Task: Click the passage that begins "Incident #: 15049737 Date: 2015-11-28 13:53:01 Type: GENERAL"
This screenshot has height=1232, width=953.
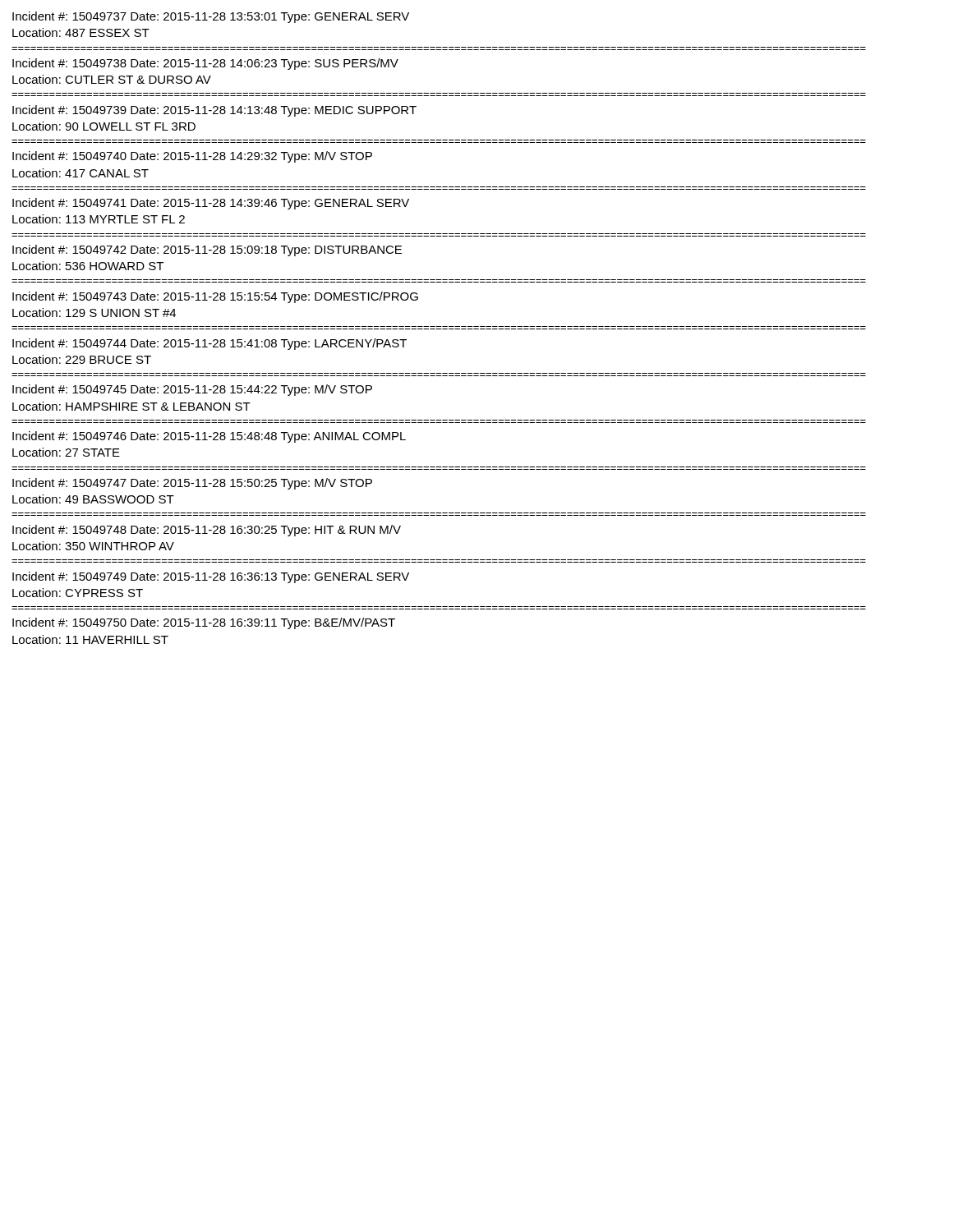Action: (211, 17)
